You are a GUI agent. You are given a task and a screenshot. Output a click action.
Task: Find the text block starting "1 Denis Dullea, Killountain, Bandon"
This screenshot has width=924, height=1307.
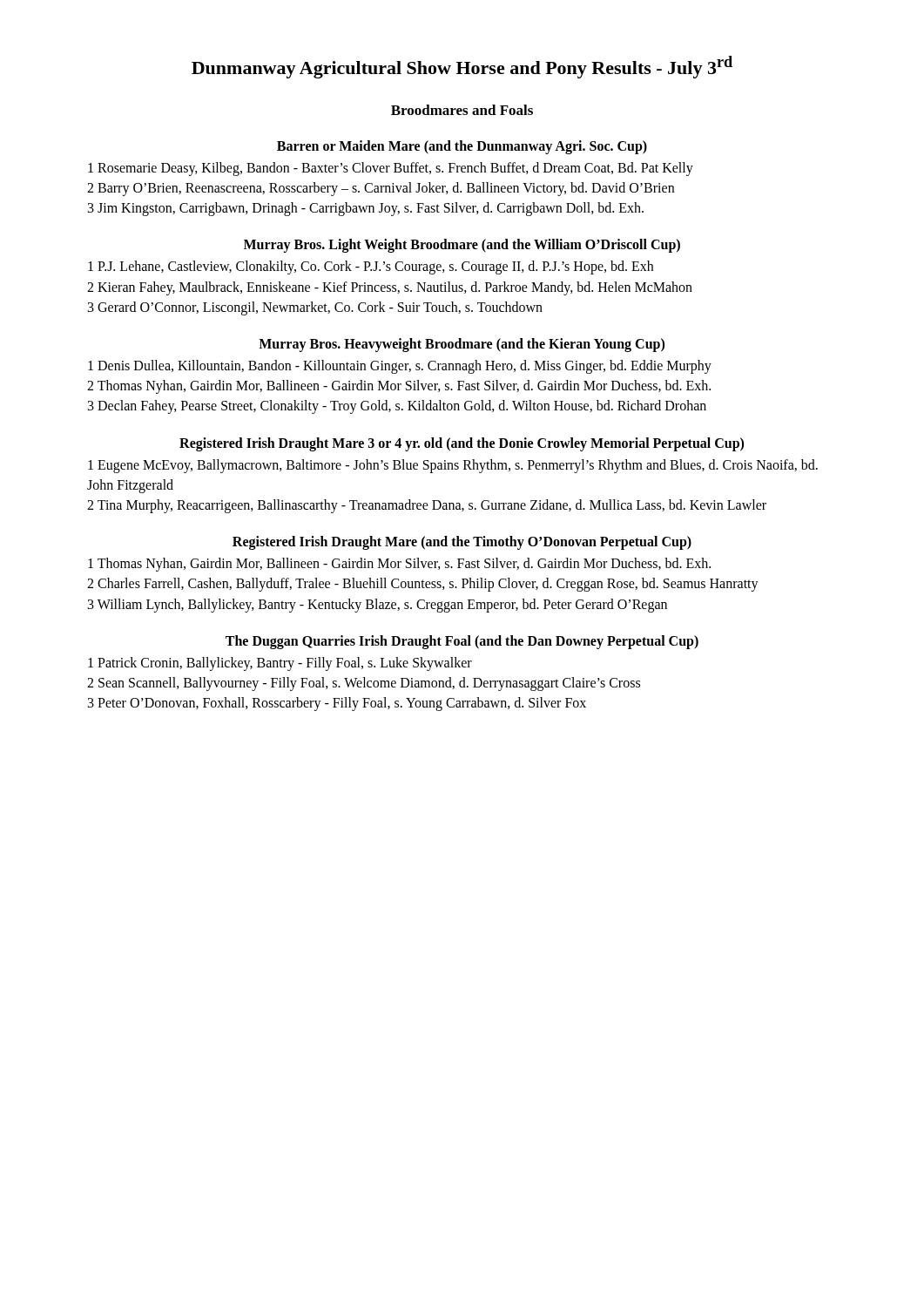(399, 366)
